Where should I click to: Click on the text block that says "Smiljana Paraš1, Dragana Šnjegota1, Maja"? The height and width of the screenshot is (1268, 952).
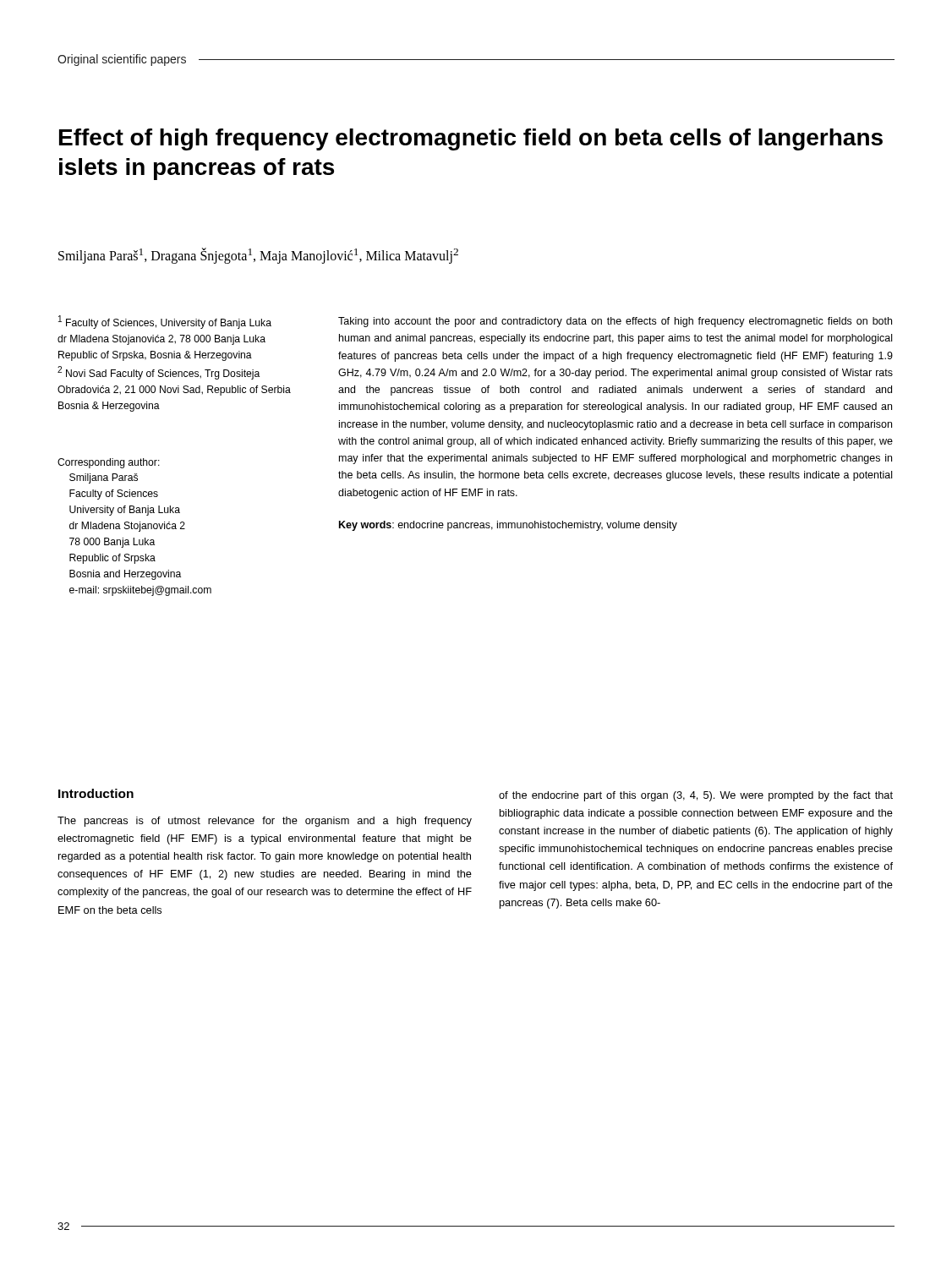(x=258, y=254)
